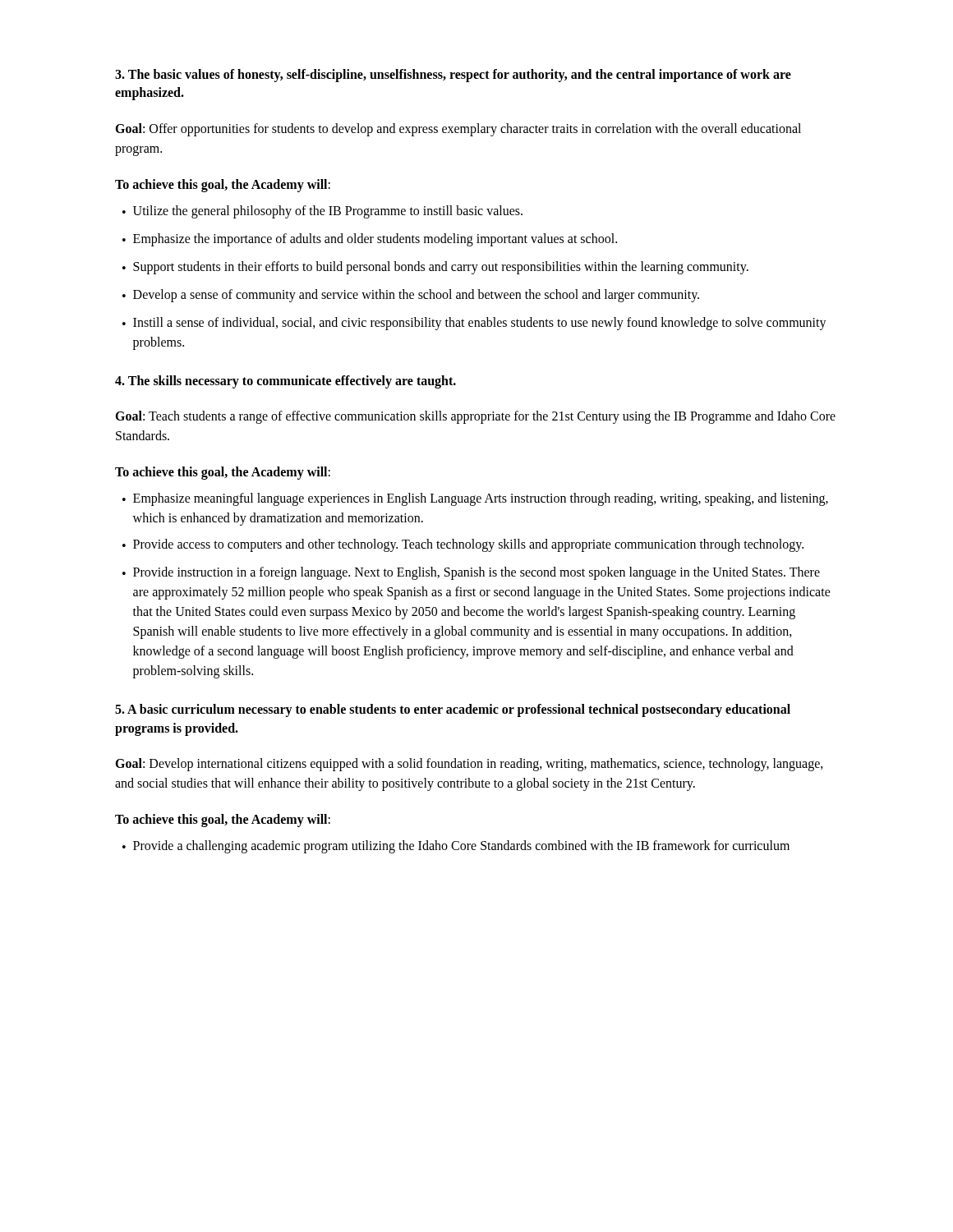953x1232 pixels.
Task: Where is the passage that starts "• Emphasize the importance of adults"?
Action: 370,240
